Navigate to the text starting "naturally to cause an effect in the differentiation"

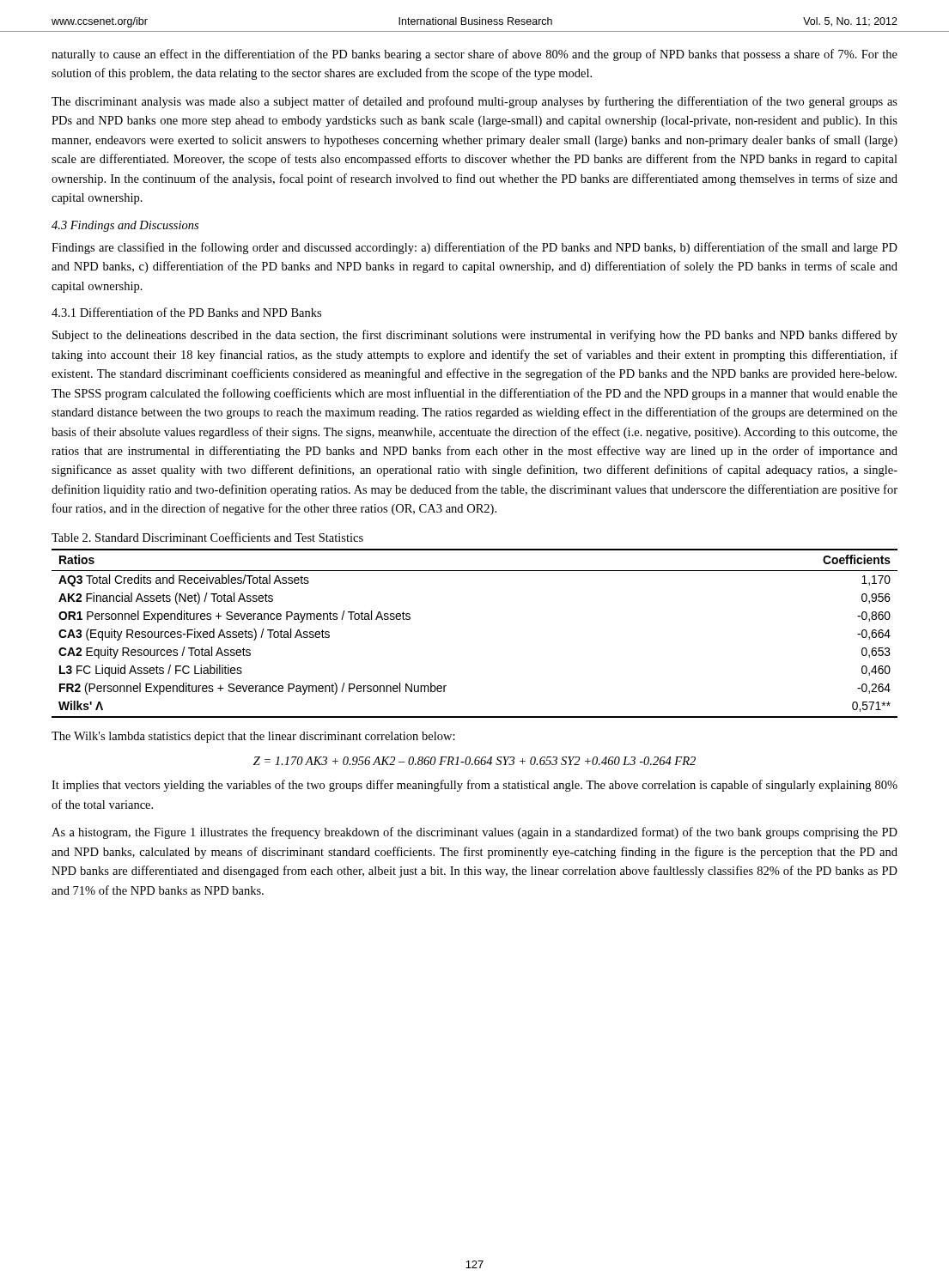(x=474, y=64)
